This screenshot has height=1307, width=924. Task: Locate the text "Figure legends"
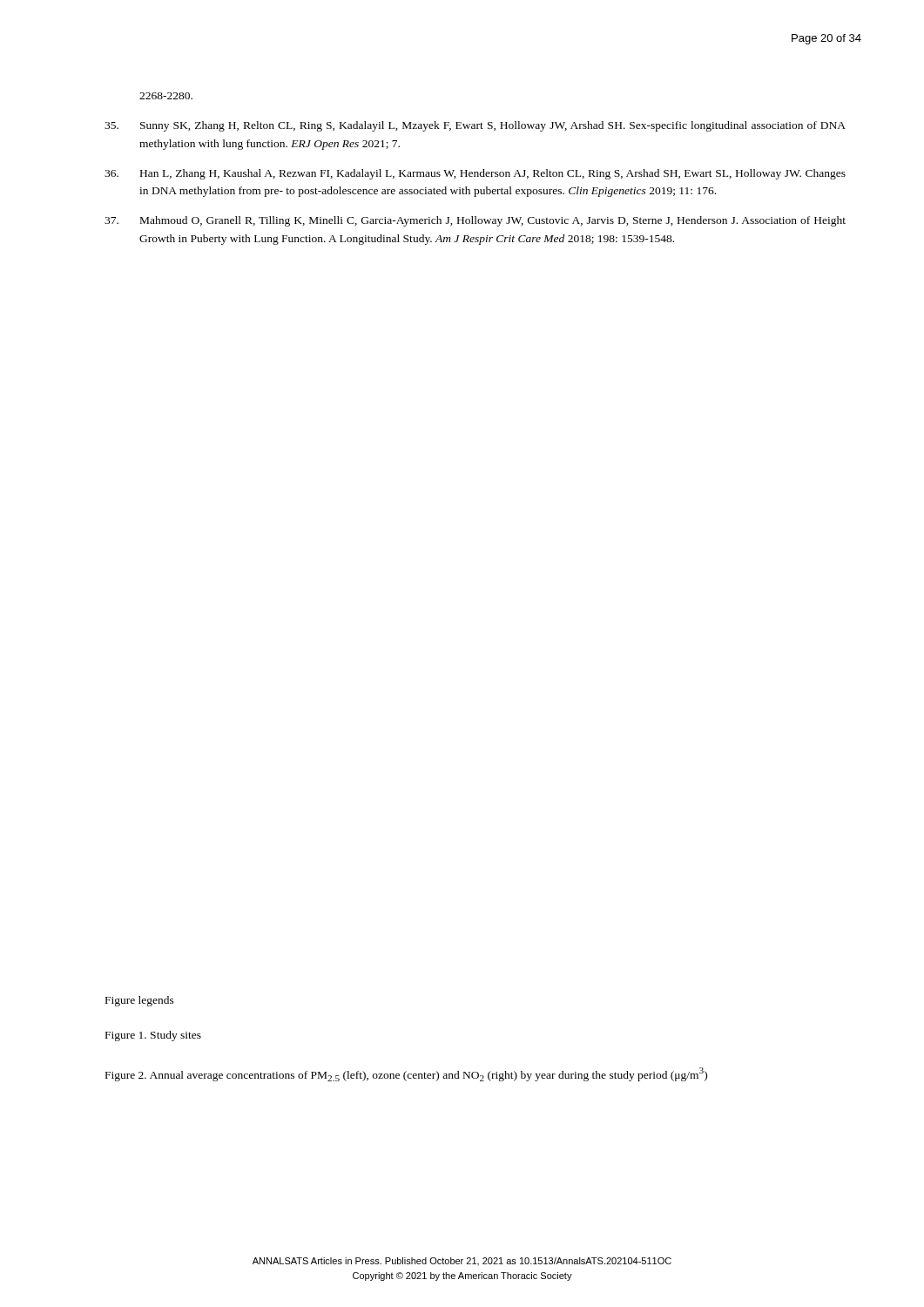pyautogui.click(x=139, y=1000)
